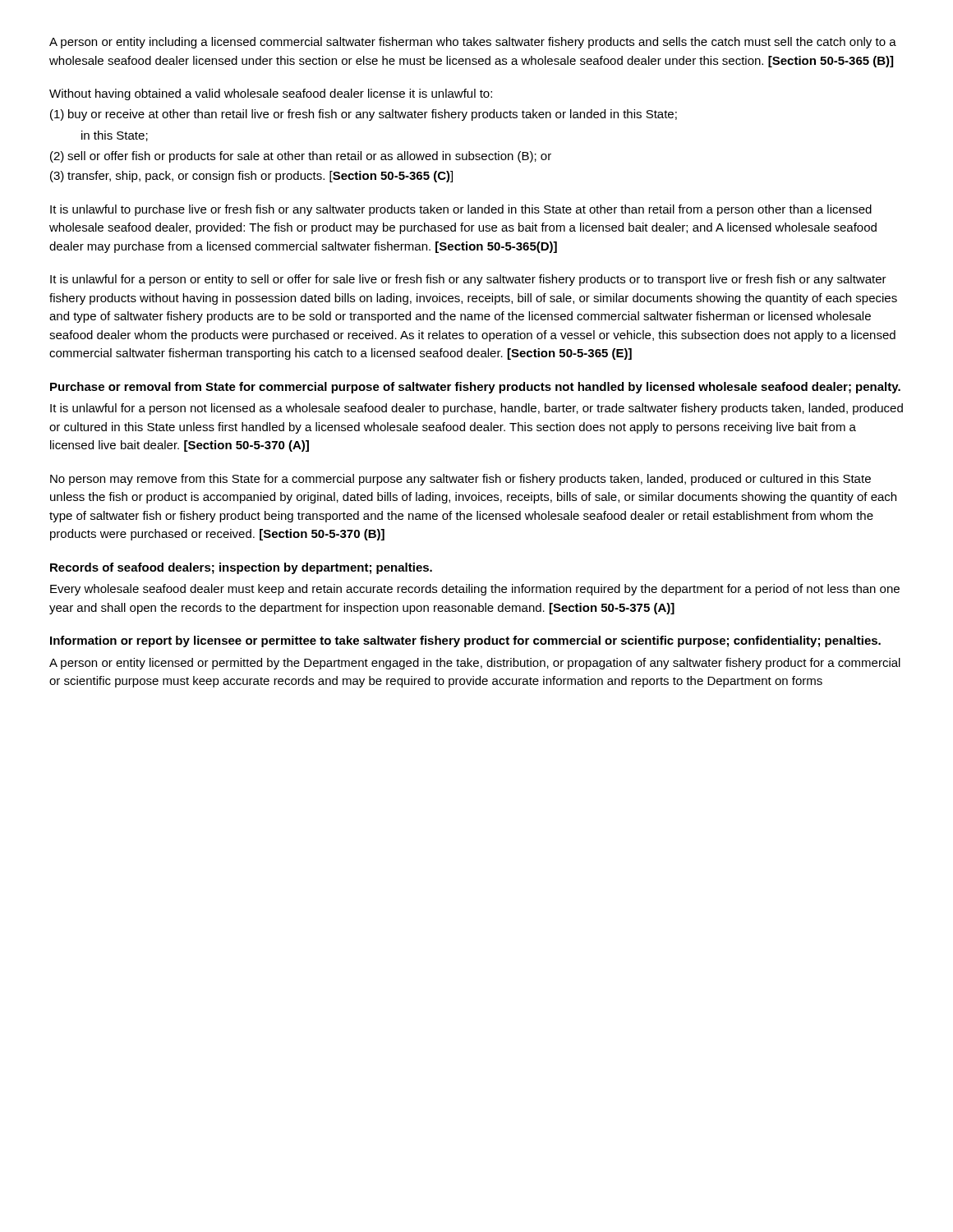The image size is (953, 1232).
Task: Find the block on this page that starts "(3) transfer, ship, pack,"
Action: (x=251, y=176)
